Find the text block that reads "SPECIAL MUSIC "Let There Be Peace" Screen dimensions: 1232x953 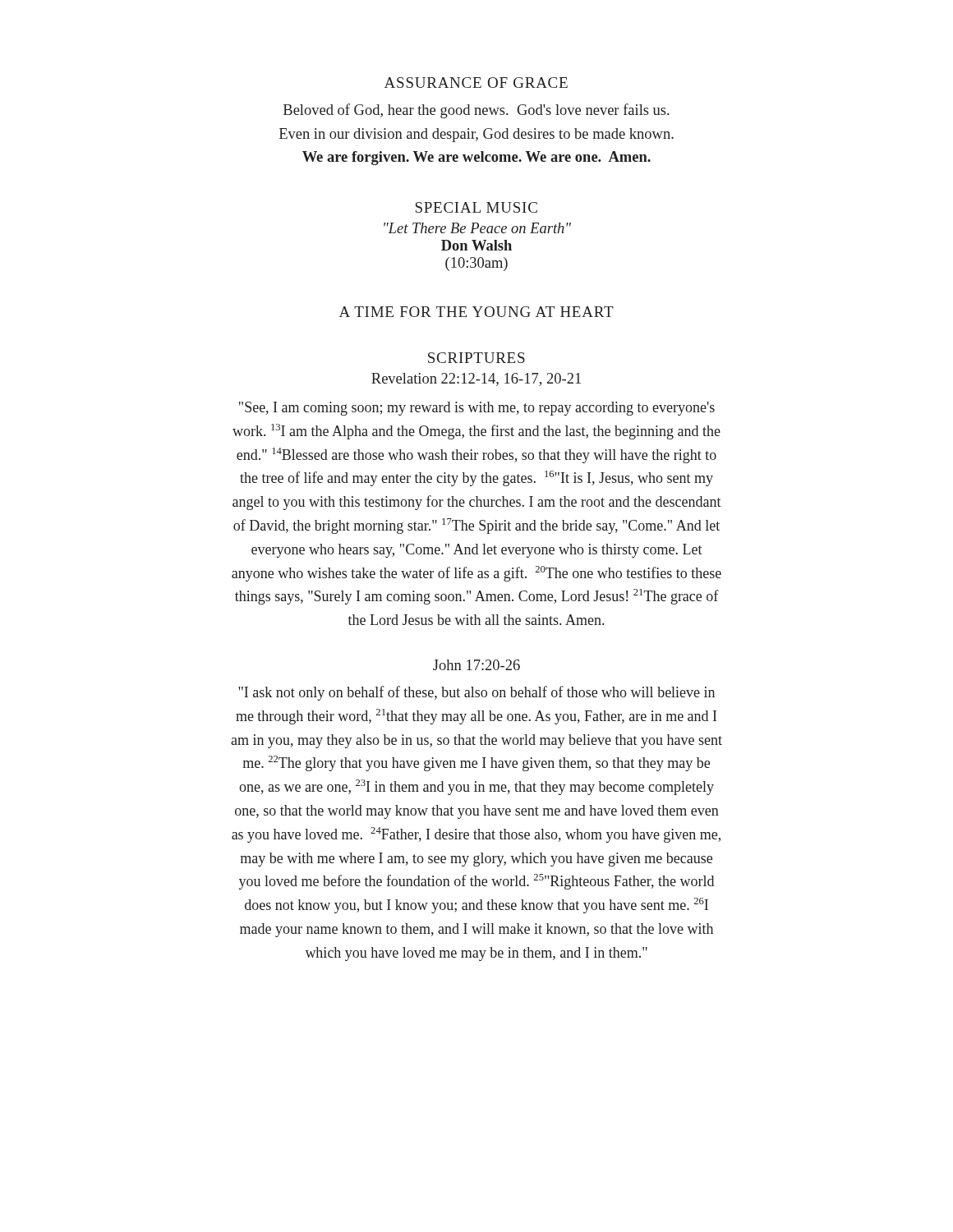pos(476,235)
